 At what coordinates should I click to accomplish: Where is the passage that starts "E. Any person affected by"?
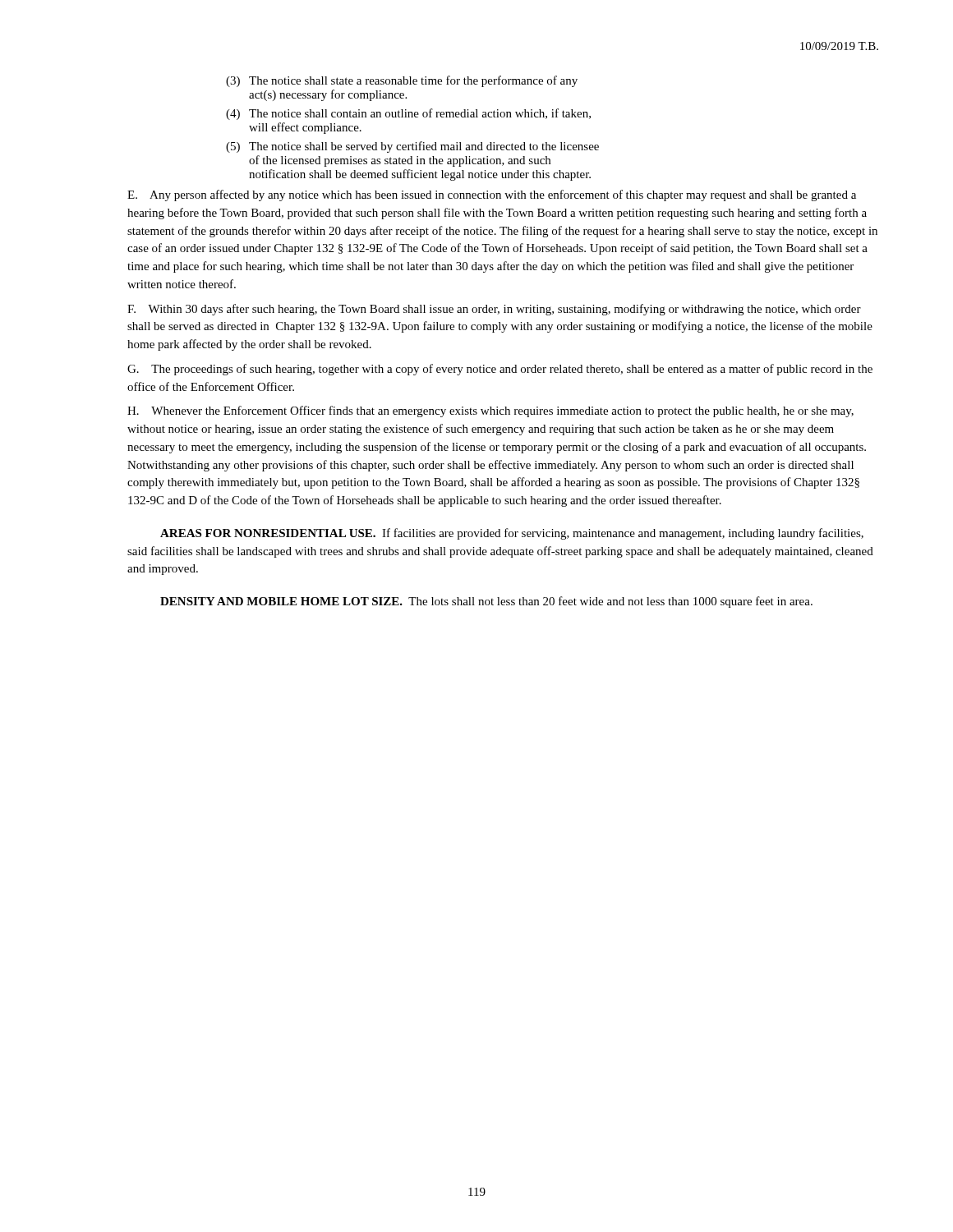503,239
